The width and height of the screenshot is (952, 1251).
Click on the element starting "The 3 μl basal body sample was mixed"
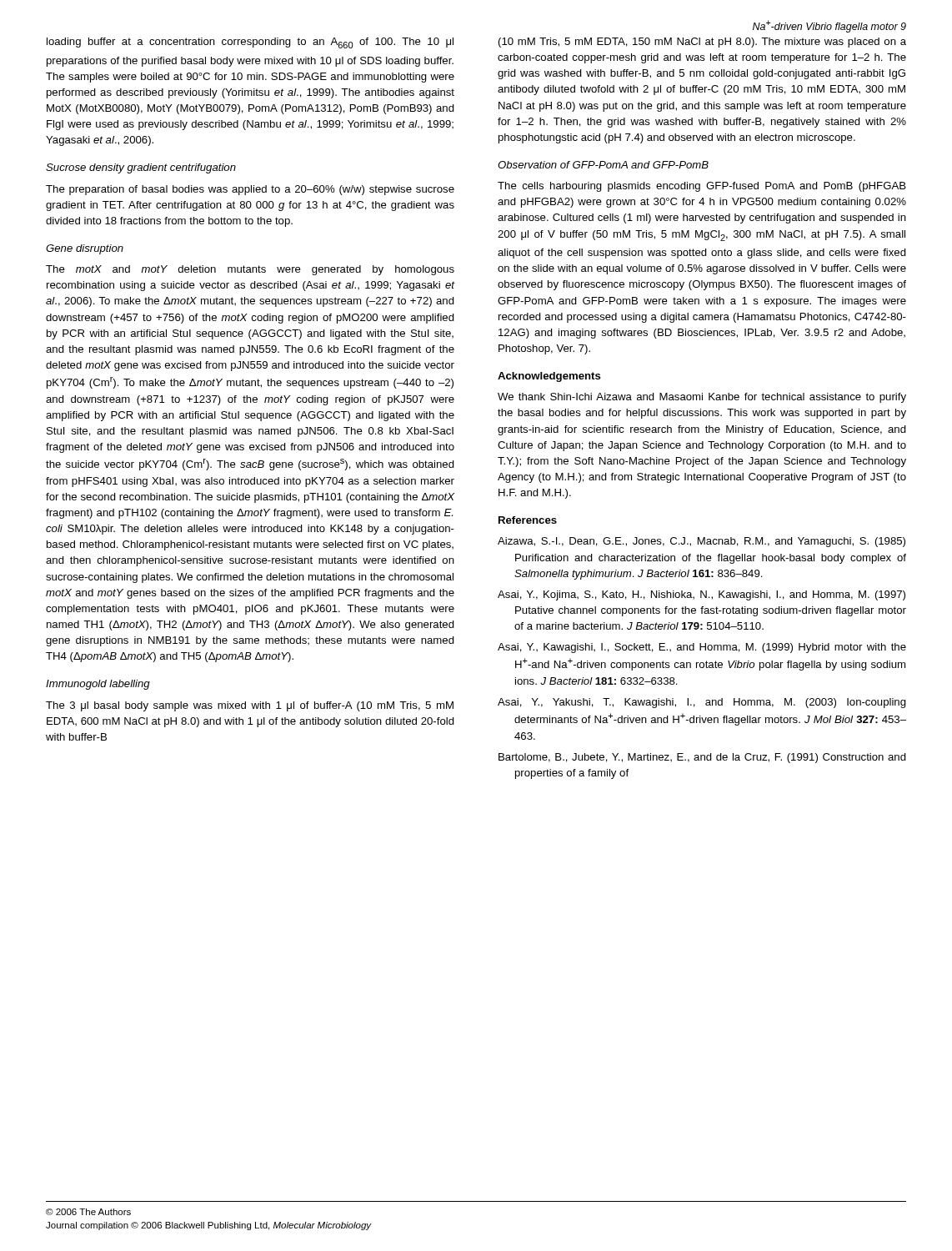coord(250,721)
